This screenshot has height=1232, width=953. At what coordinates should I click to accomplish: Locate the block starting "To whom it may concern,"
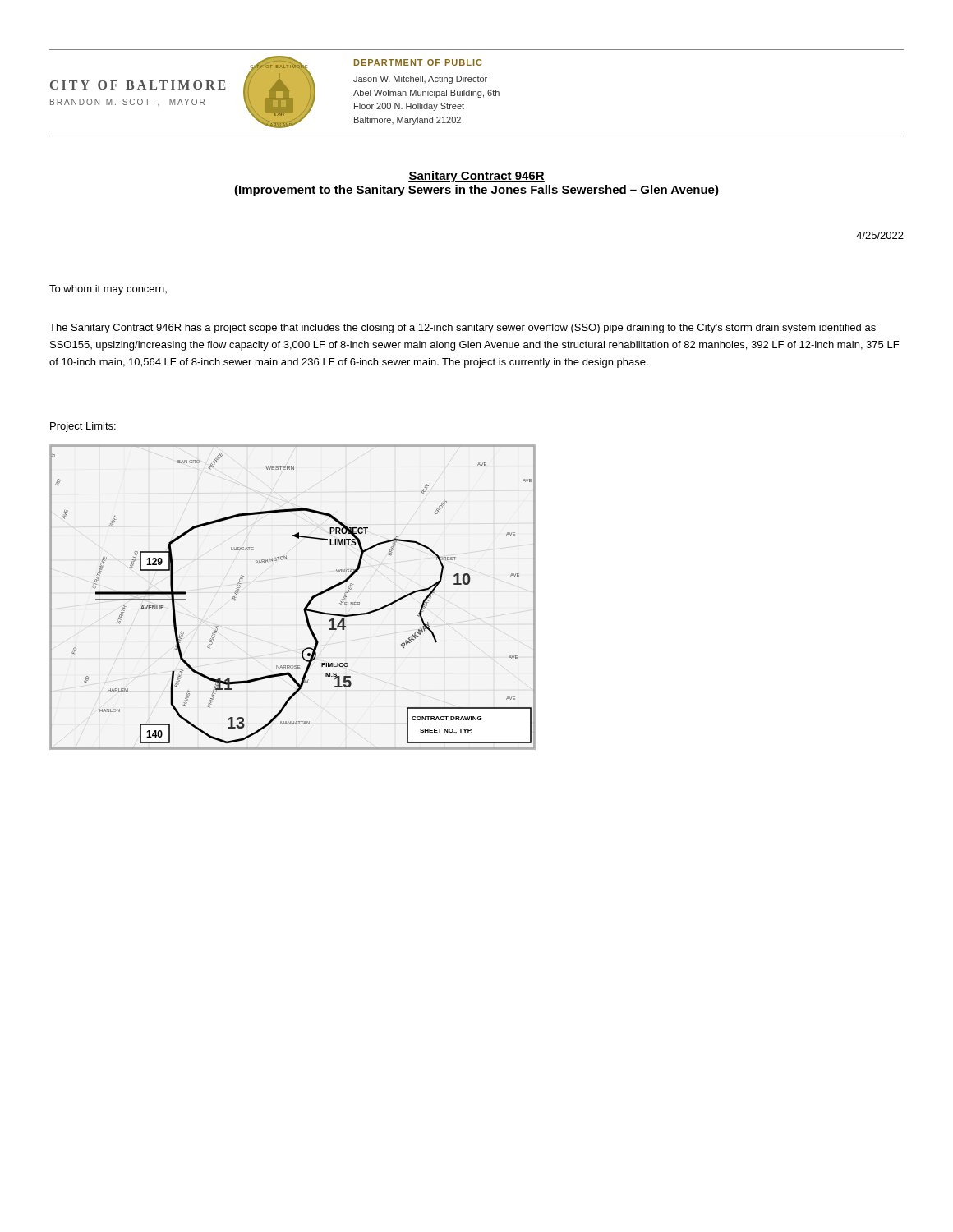(x=108, y=289)
